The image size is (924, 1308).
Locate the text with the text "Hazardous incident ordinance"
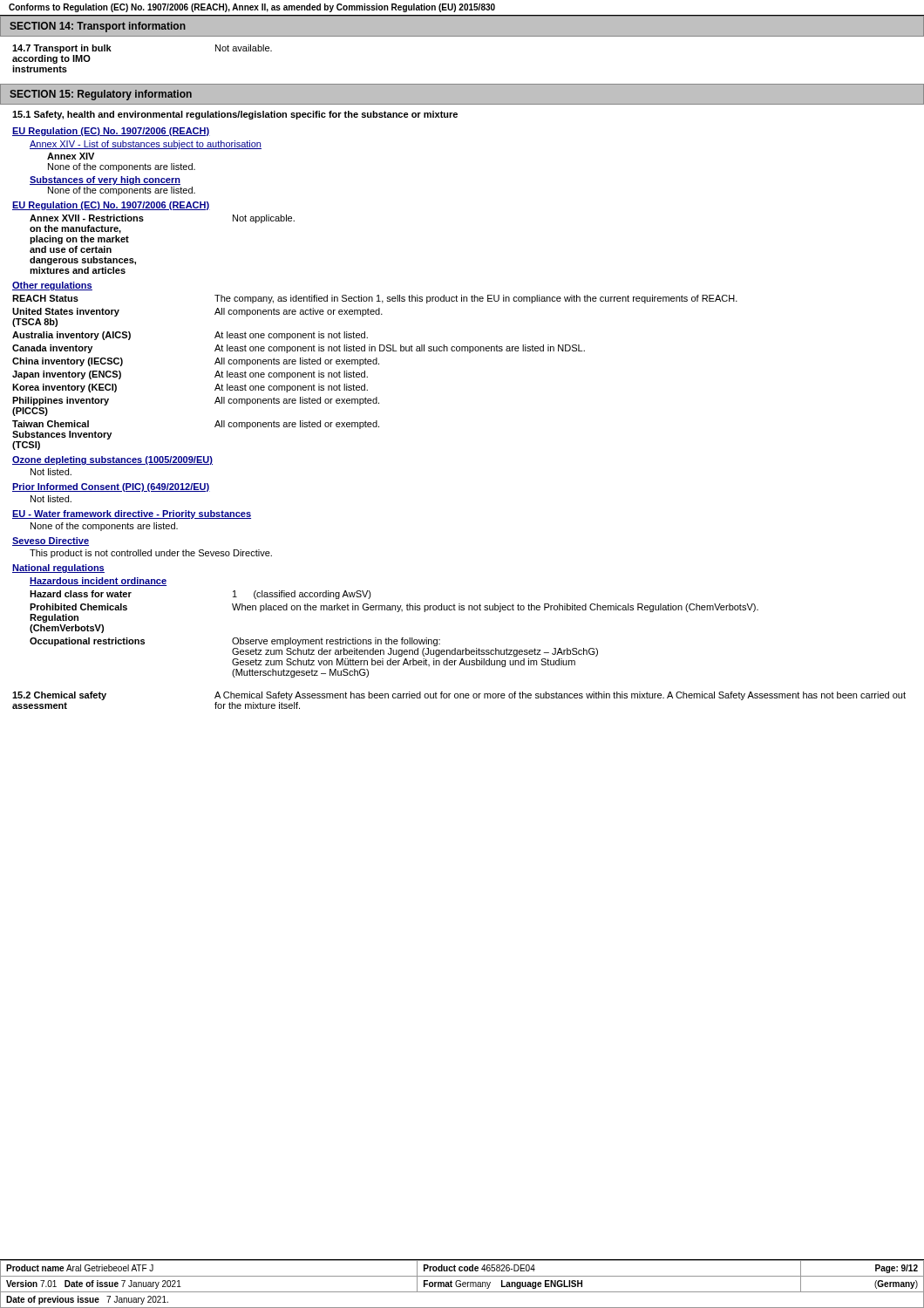[x=98, y=581]
